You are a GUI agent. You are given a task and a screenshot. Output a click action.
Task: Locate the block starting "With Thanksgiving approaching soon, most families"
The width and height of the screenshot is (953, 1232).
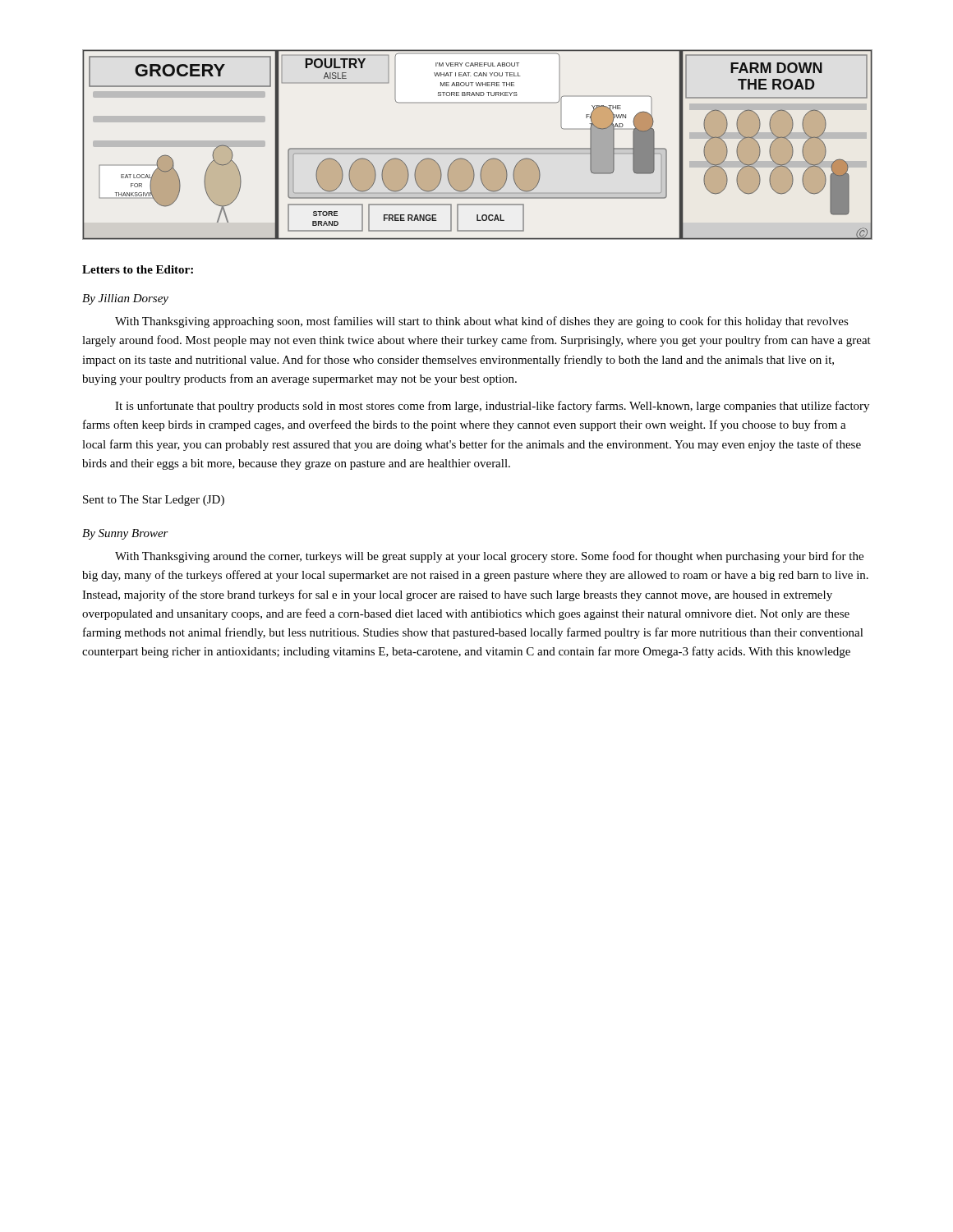(476, 350)
